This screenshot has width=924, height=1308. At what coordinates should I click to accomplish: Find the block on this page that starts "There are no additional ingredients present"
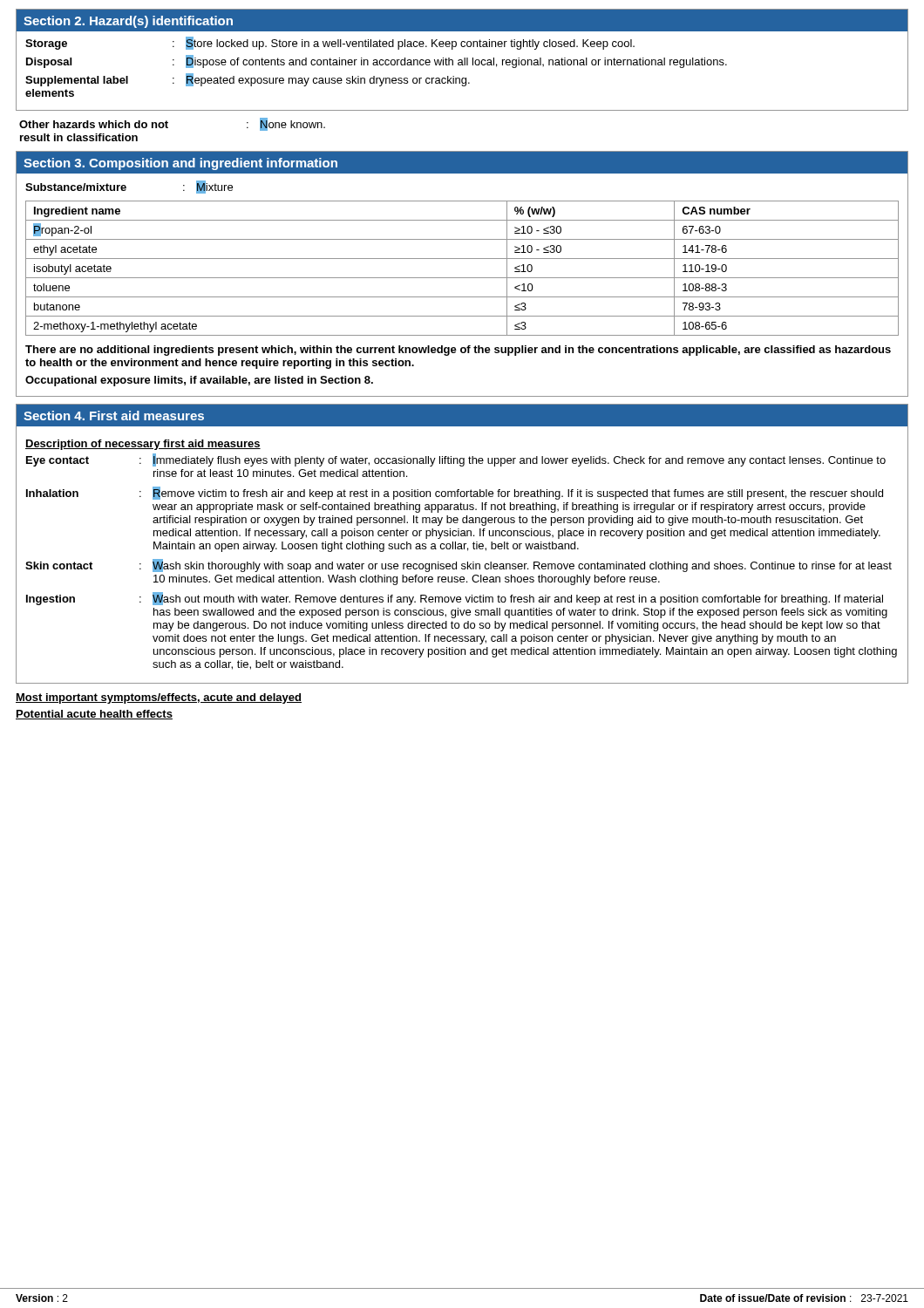pos(458,356)
